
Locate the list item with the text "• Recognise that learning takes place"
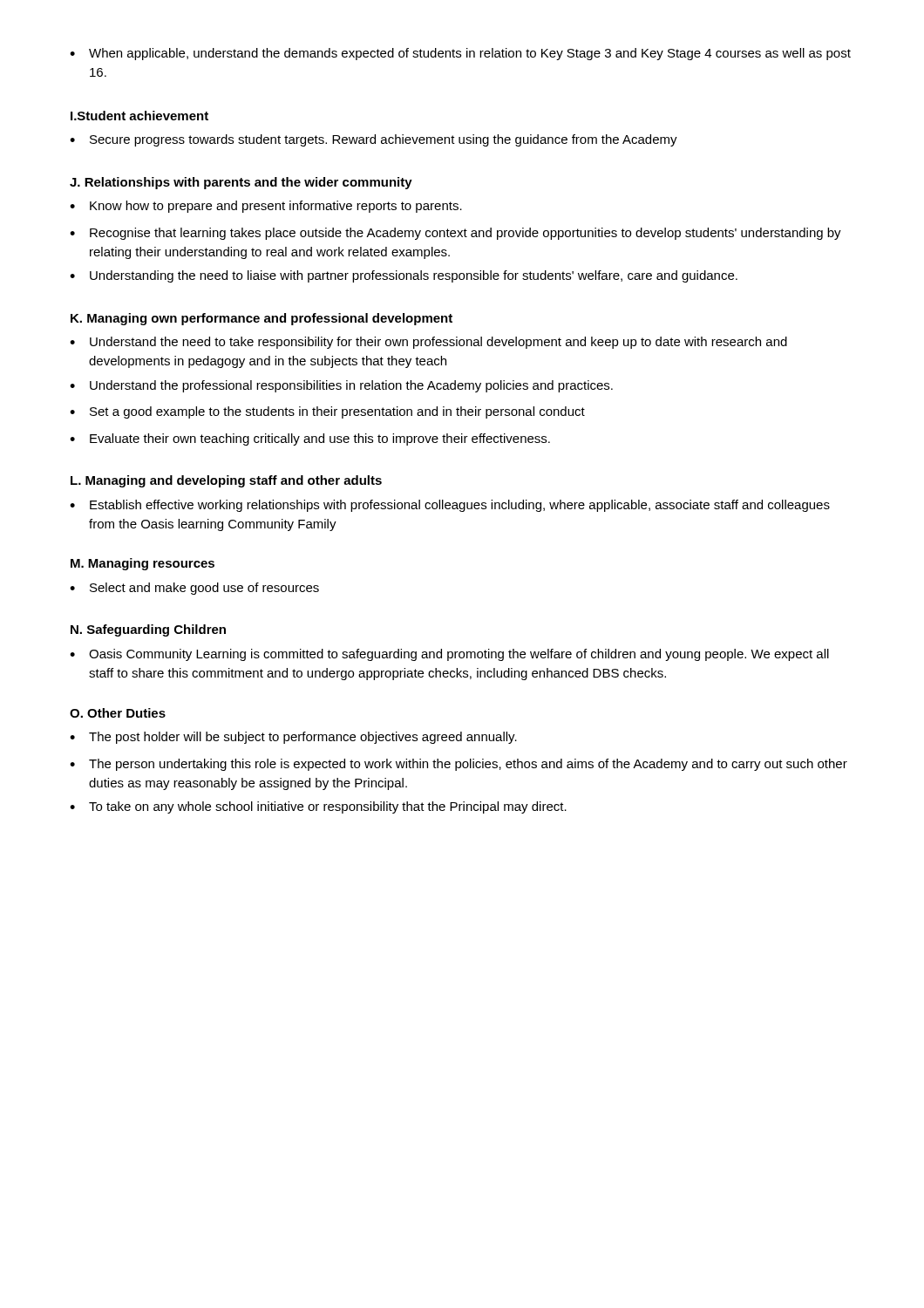(462, 242)
